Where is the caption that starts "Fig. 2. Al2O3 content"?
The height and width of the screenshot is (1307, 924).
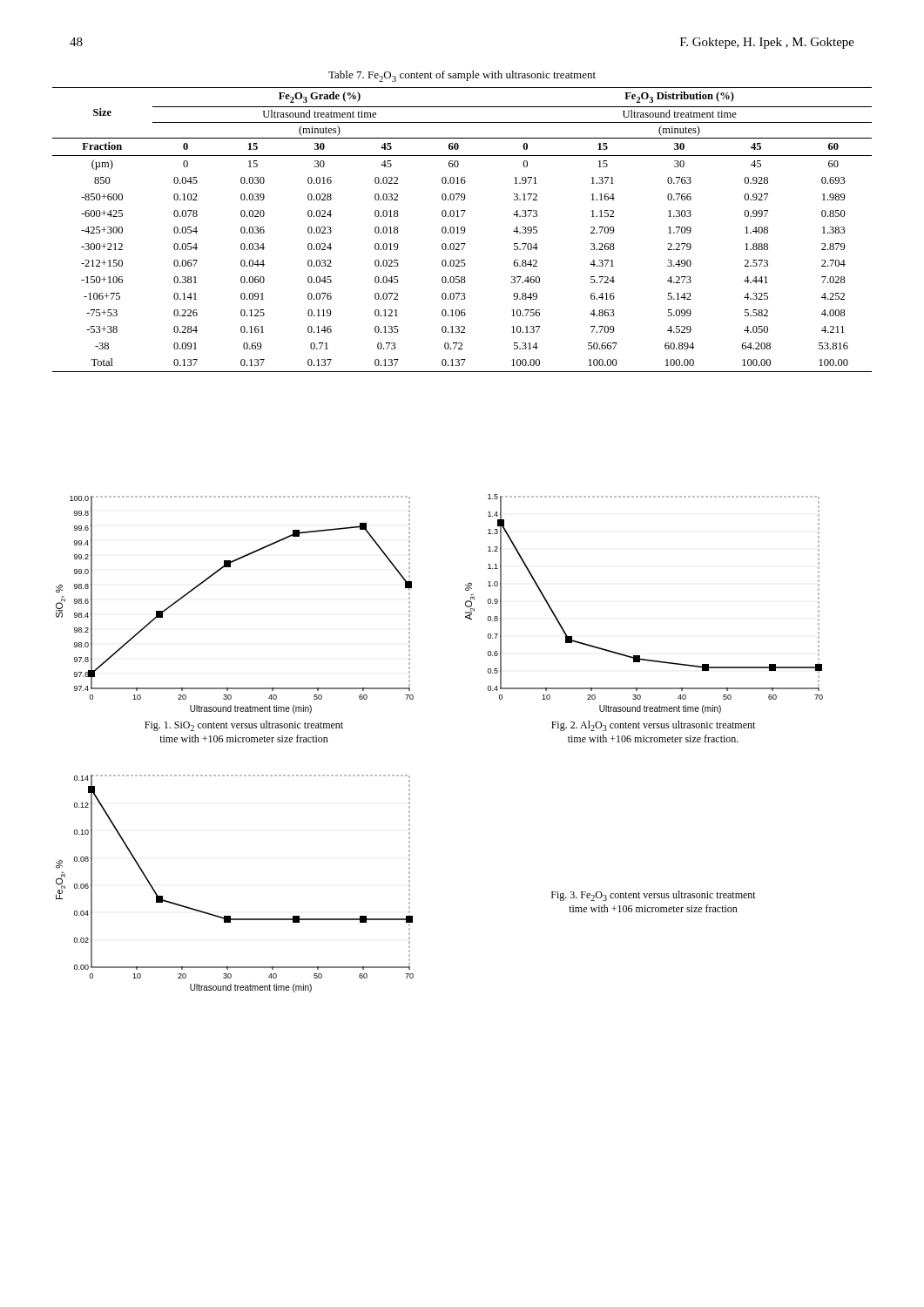pos(653,732)
